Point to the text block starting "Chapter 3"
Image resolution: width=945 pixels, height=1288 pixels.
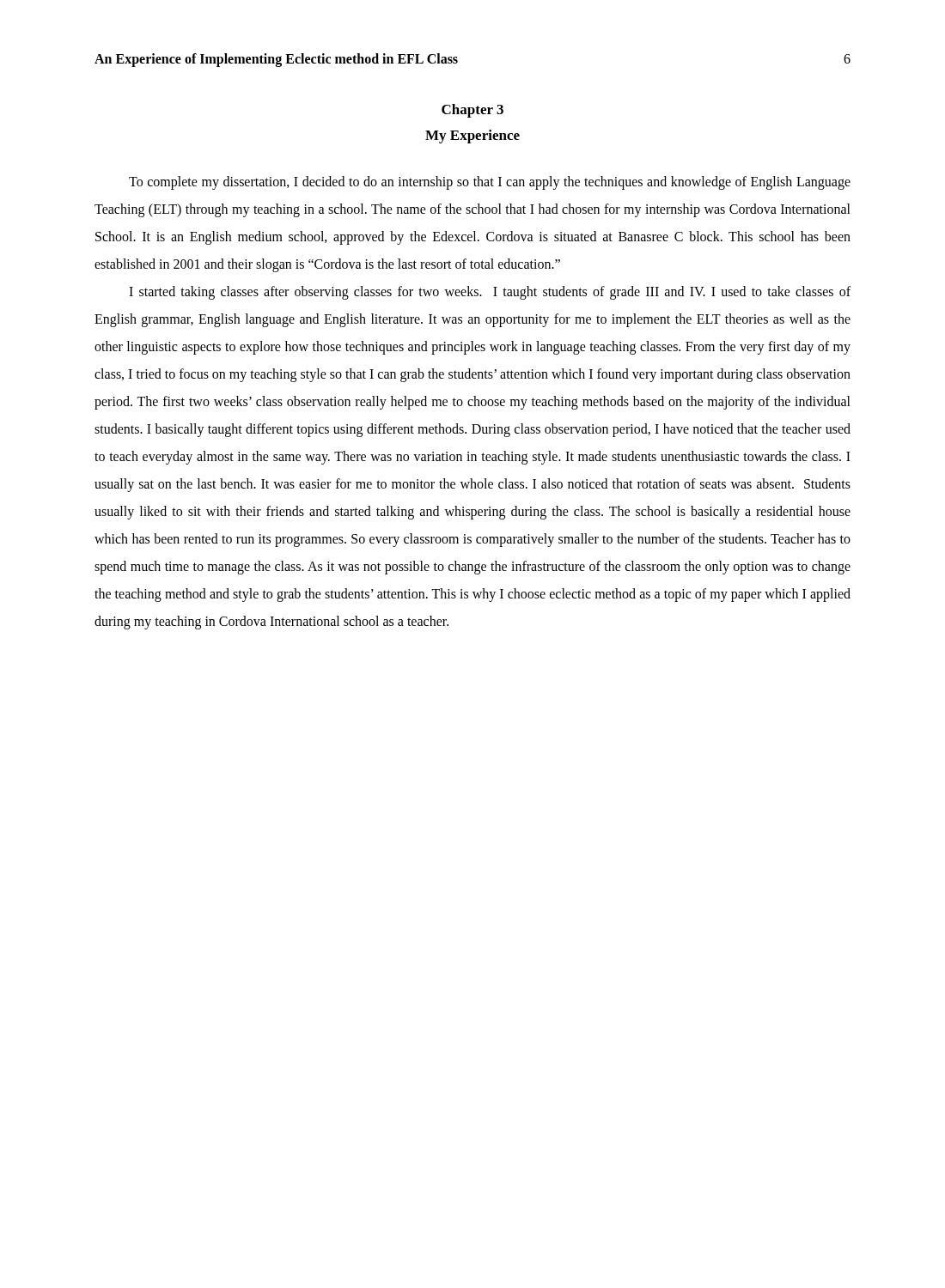pyautogui.click(x=472, y=109)
